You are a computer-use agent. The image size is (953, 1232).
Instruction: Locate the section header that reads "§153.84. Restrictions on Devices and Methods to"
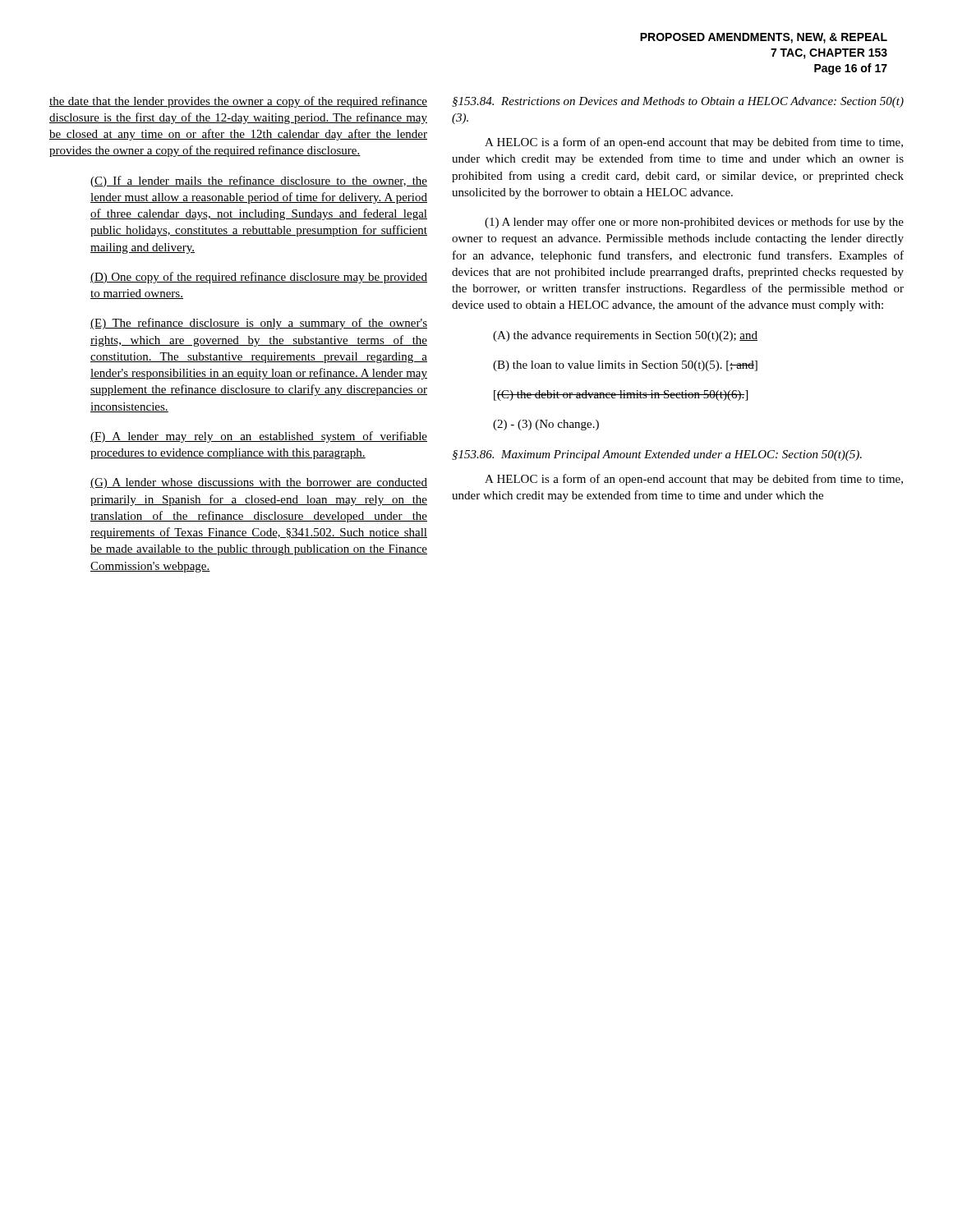[x=678, y=109]
